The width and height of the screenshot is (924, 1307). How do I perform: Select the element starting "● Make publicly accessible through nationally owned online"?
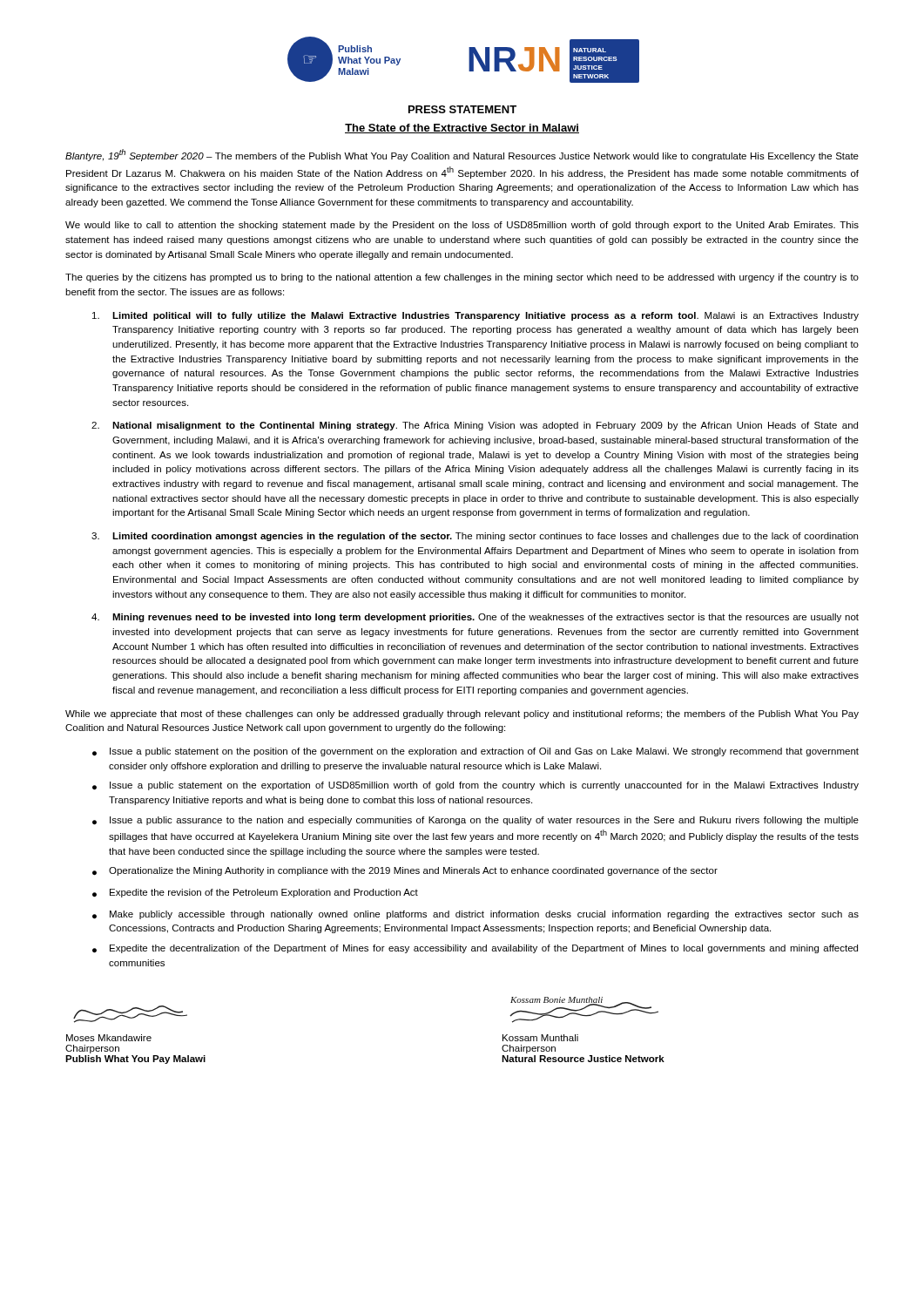point(475,921)
